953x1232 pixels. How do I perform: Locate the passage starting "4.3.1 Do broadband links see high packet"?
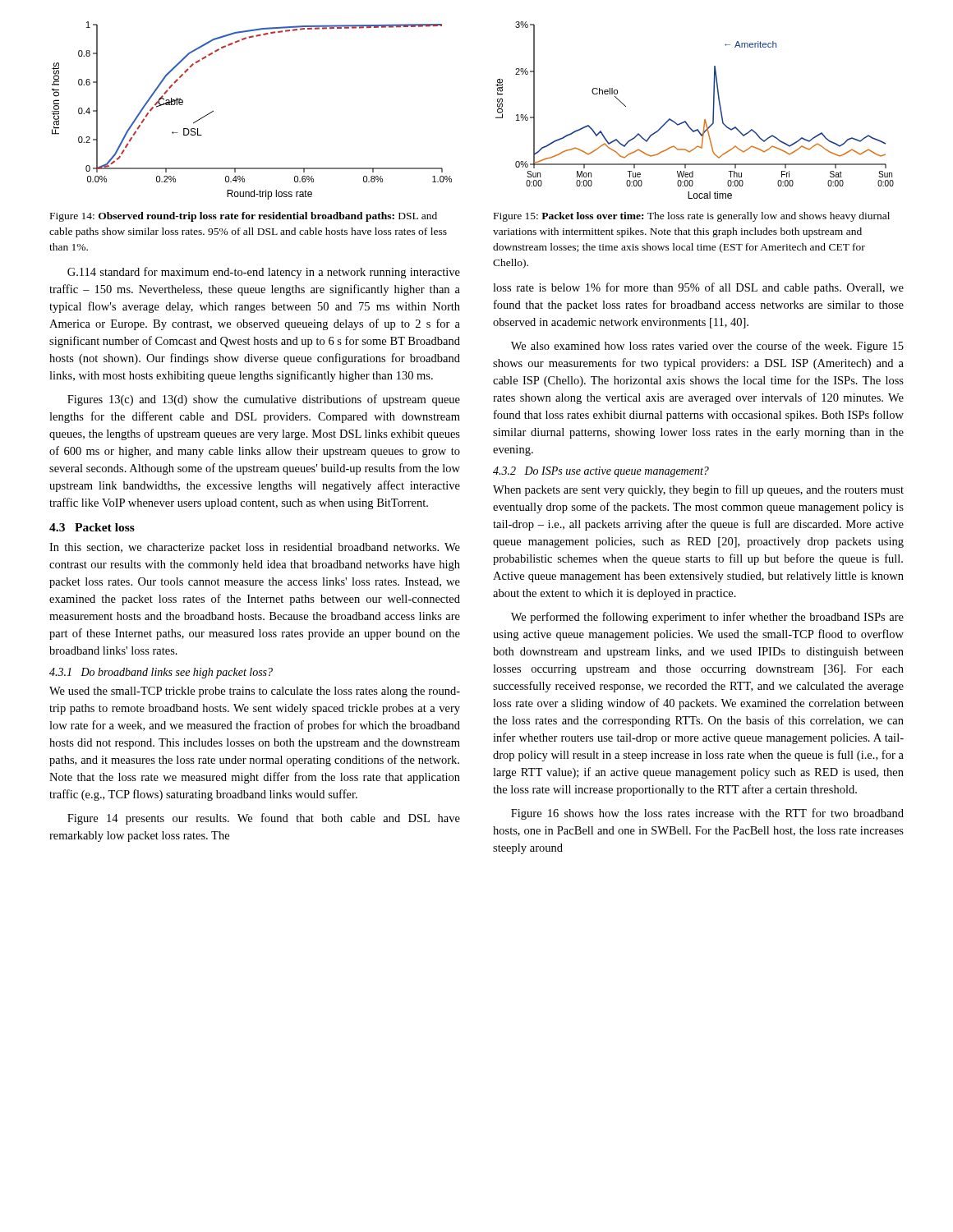pyautogui.click(x=161, y=672)
